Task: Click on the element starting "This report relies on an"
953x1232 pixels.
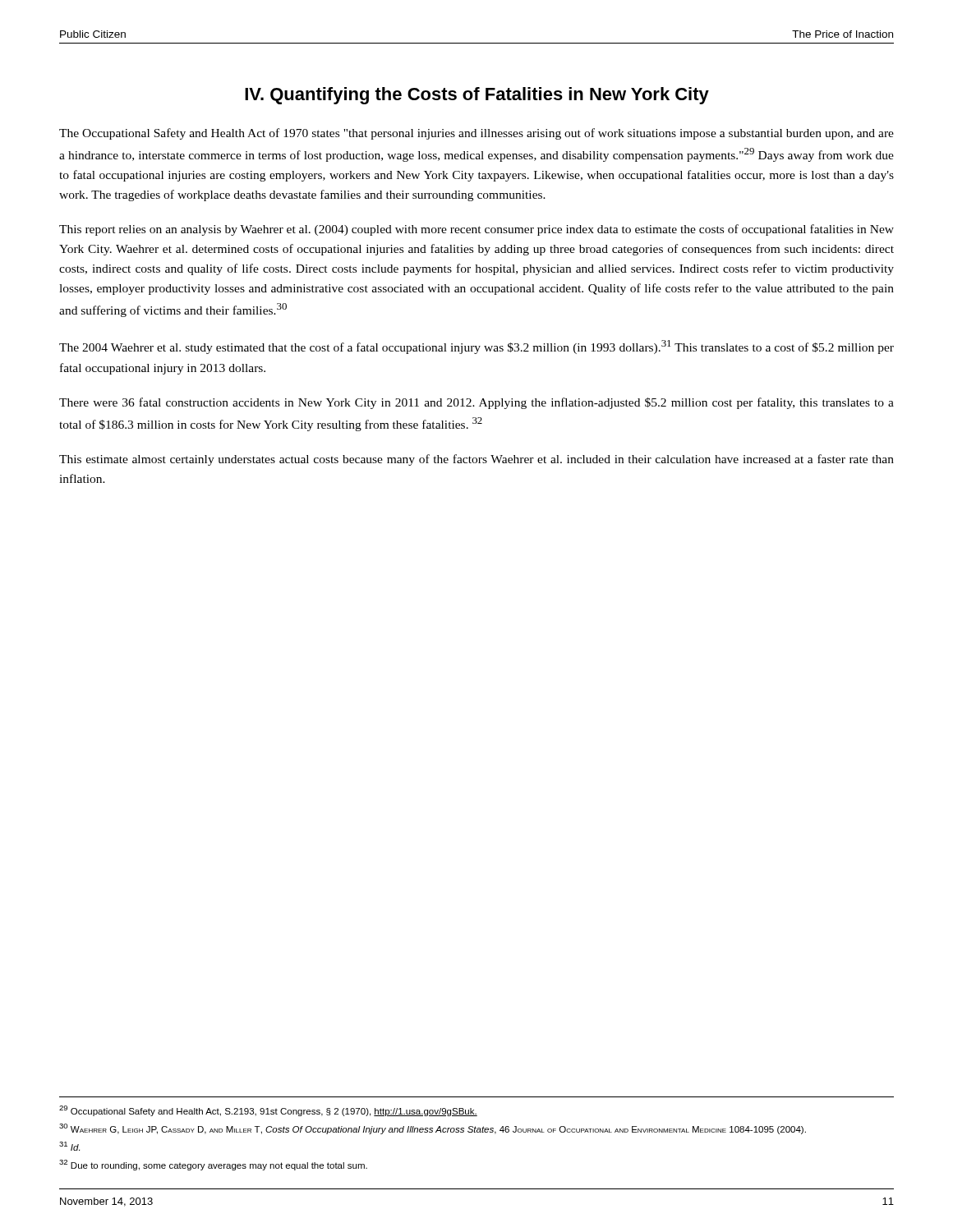Action: click(476, 270)
